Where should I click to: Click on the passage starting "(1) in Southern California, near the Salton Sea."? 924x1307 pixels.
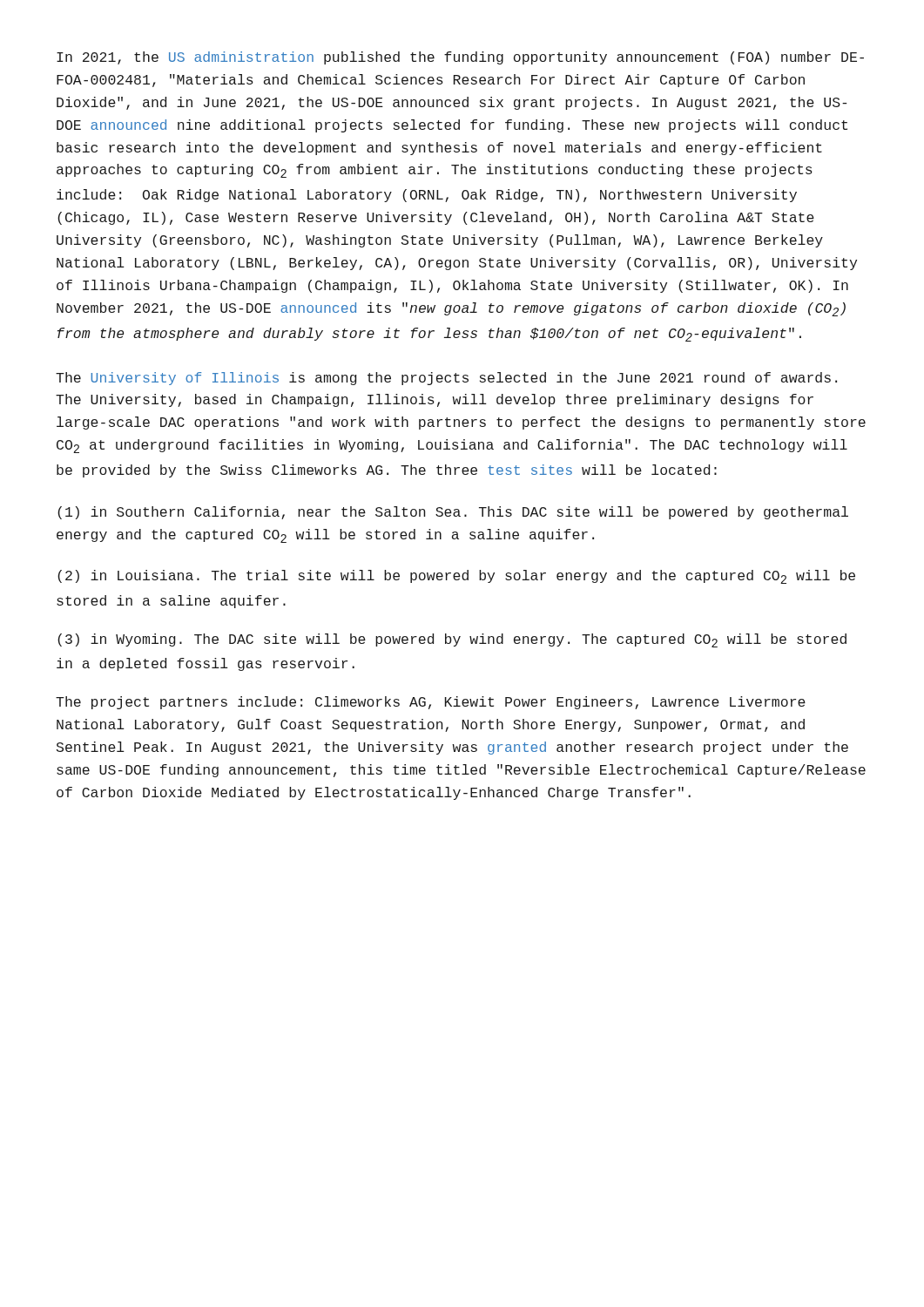pyautogui.click(x=452, y=525)
